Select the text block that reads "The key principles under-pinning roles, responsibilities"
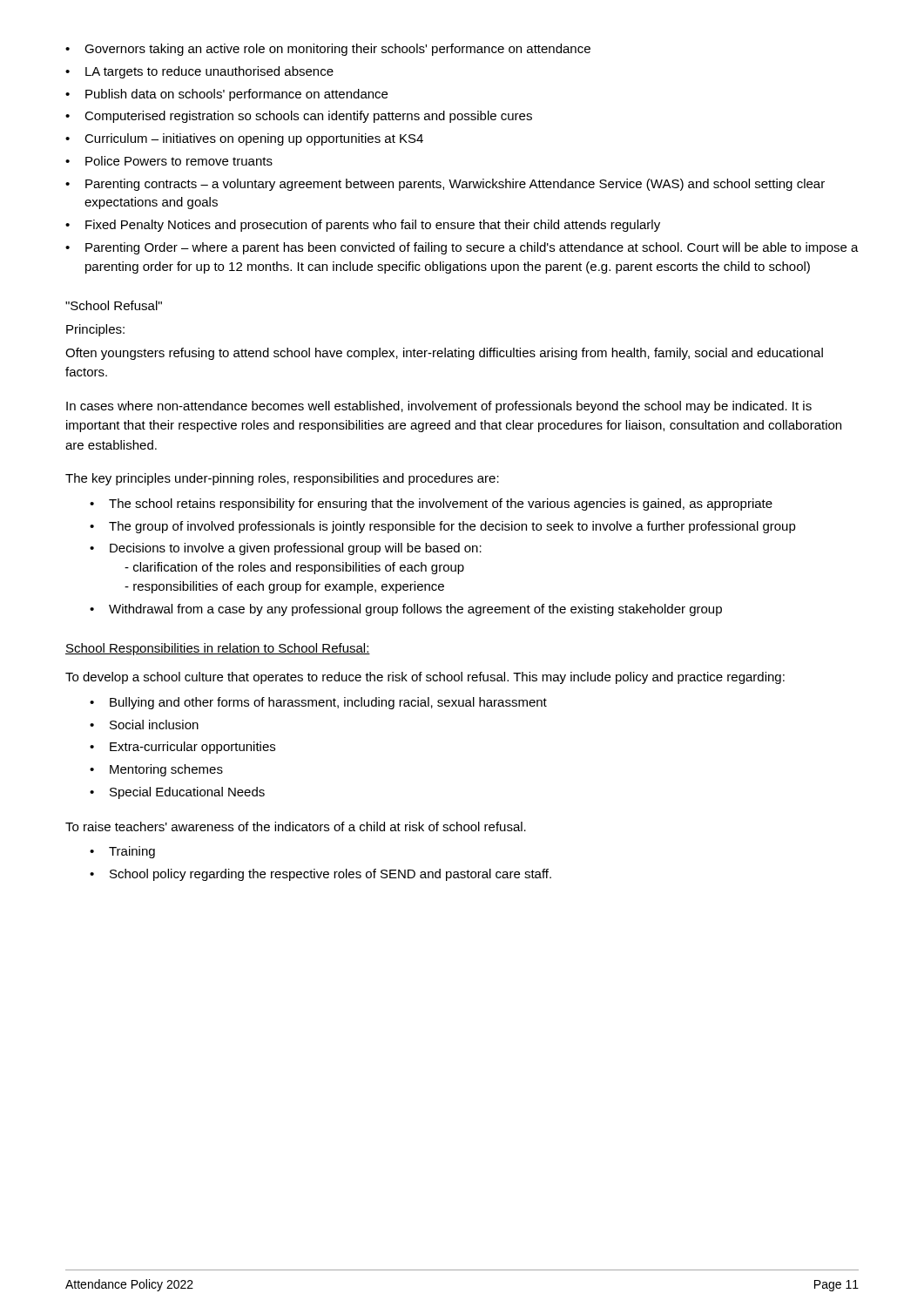 point(282,478)
